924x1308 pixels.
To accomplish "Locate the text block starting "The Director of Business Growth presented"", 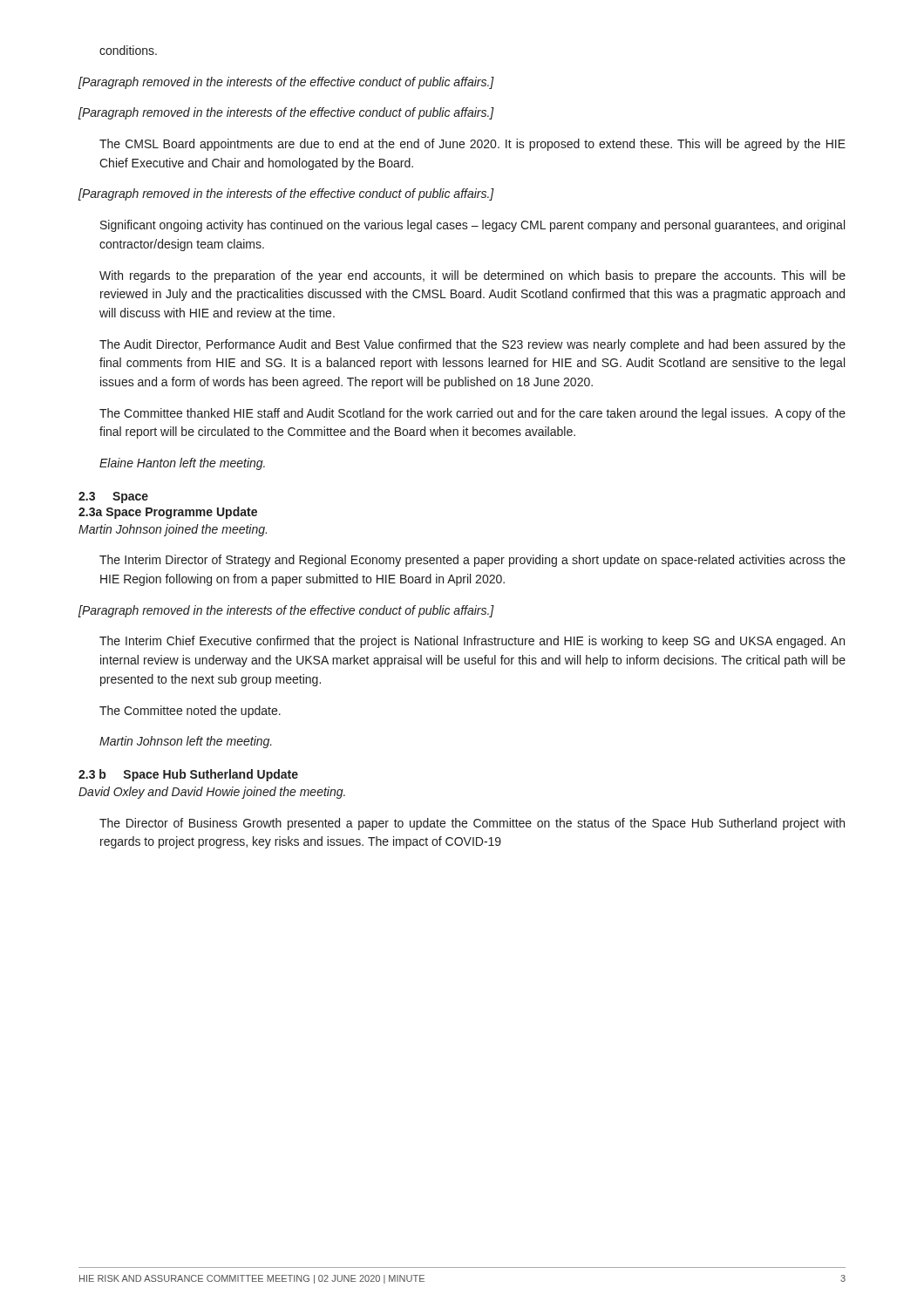I will pyautogui.click(x=472, y=832).
